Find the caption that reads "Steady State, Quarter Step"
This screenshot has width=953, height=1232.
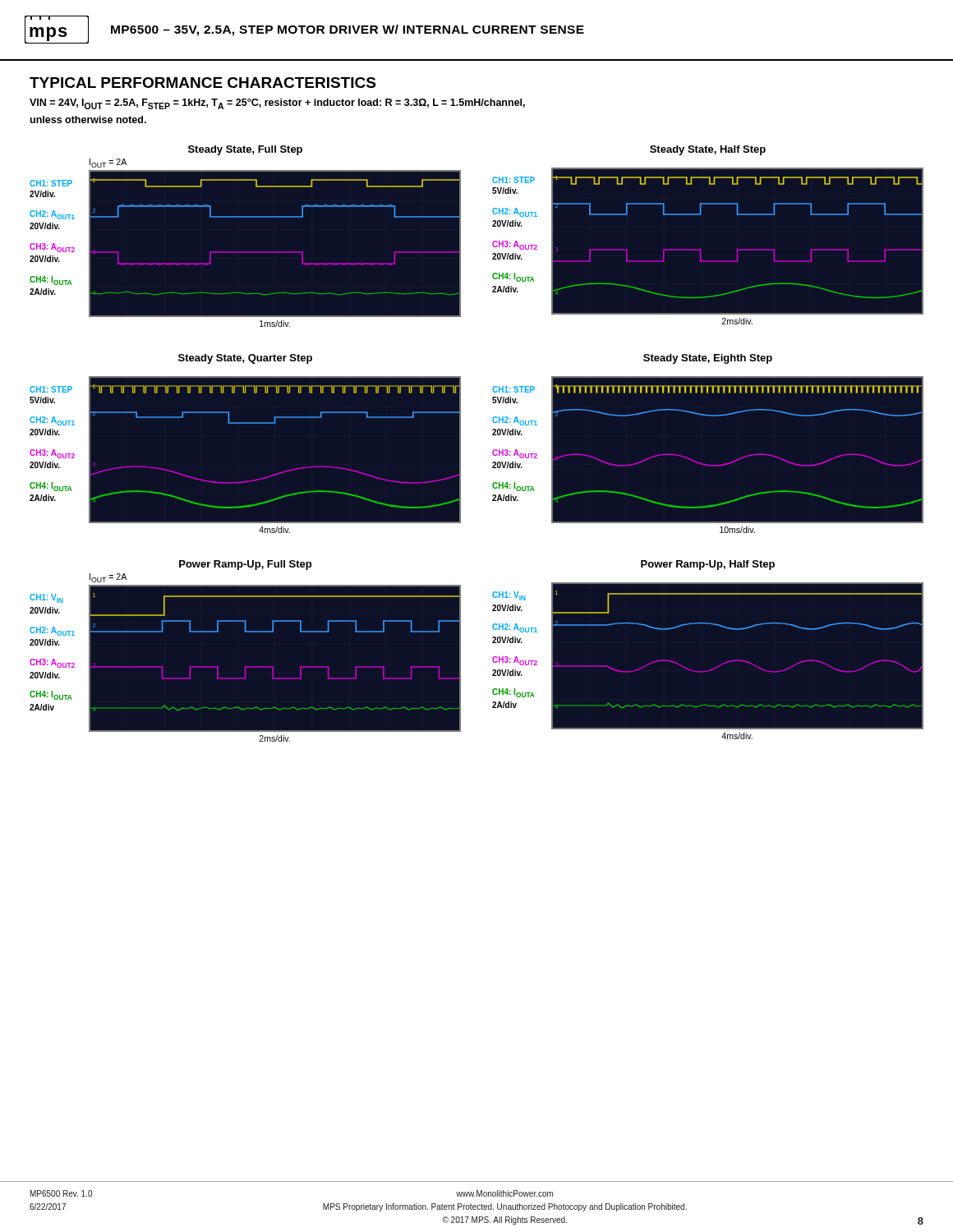coord(245,358)
